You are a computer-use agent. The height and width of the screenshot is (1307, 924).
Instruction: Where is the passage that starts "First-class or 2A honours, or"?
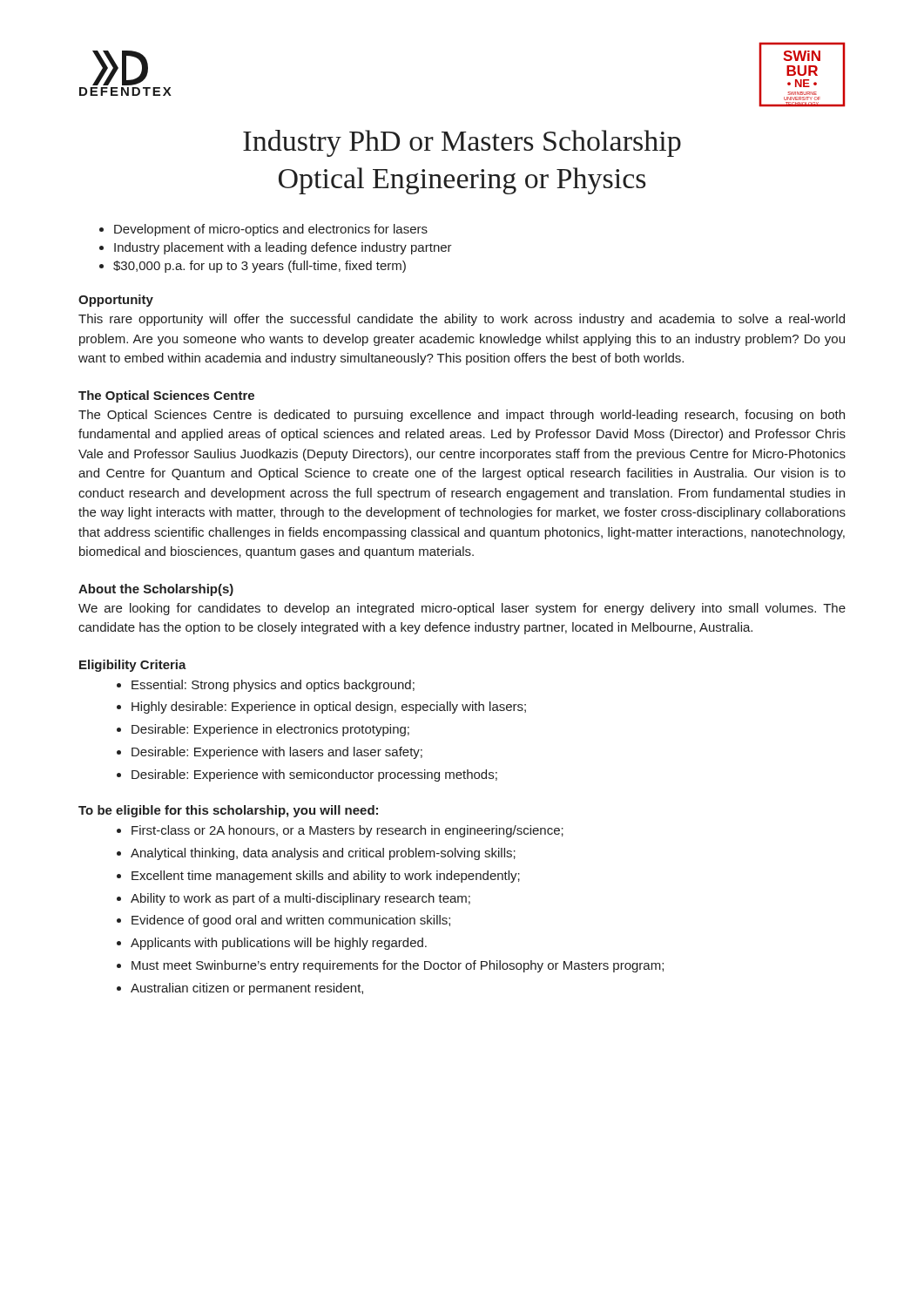pyautogui.click(x=347, y=830)
